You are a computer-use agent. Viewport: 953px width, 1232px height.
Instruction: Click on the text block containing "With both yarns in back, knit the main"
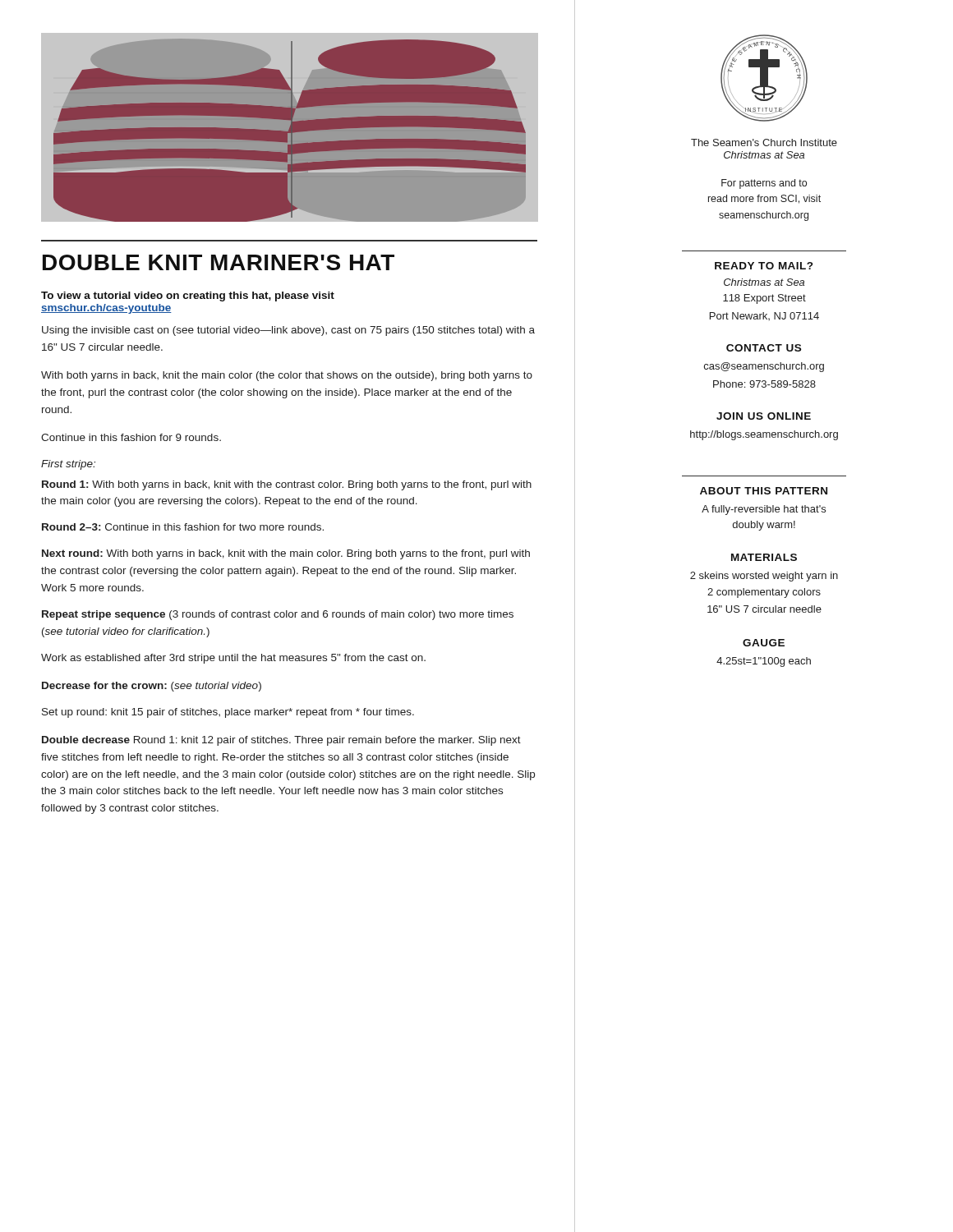287,392
